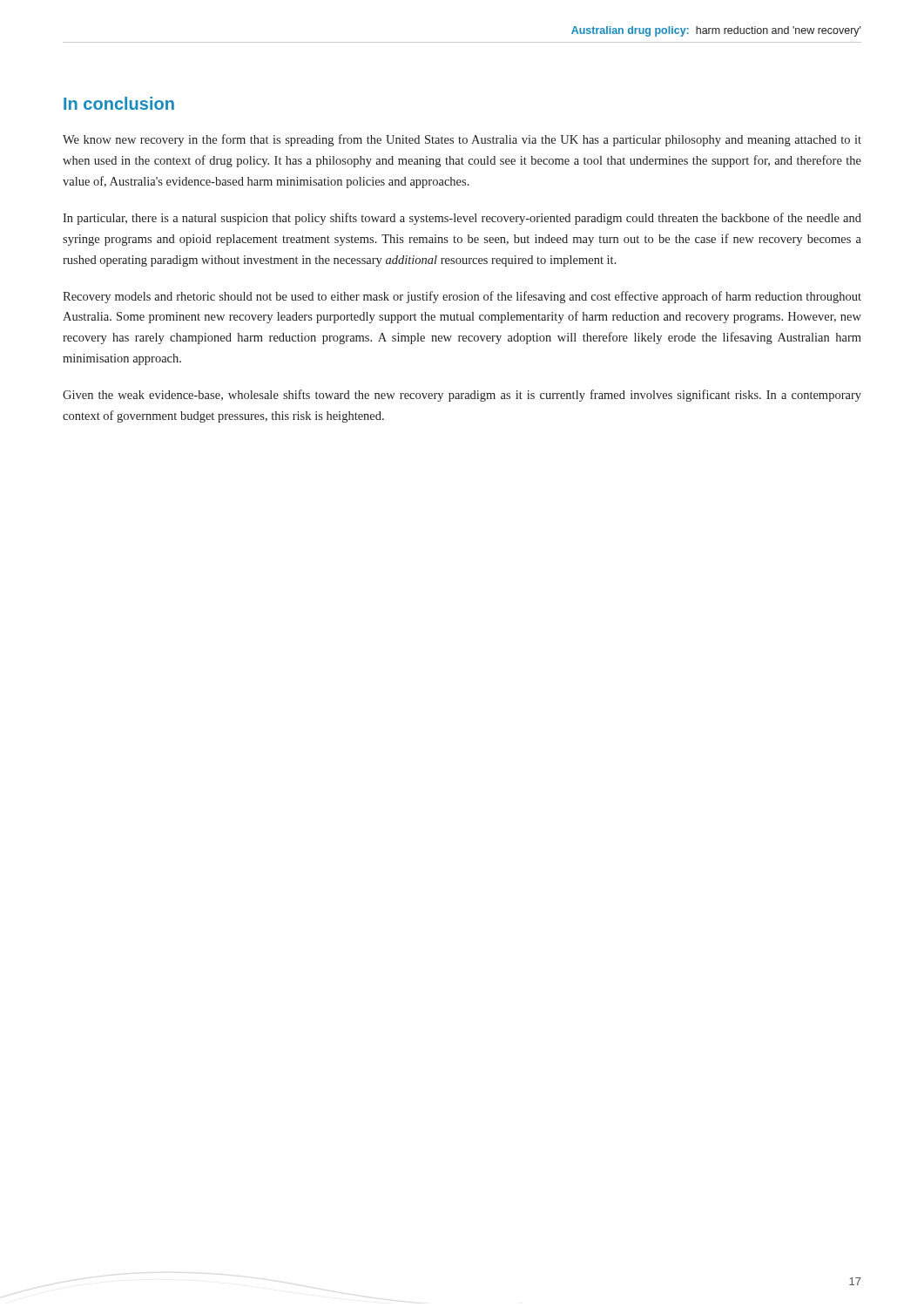
Task: Click on the element starting "In particular, there is a natural"
Action: coord(462,238)
